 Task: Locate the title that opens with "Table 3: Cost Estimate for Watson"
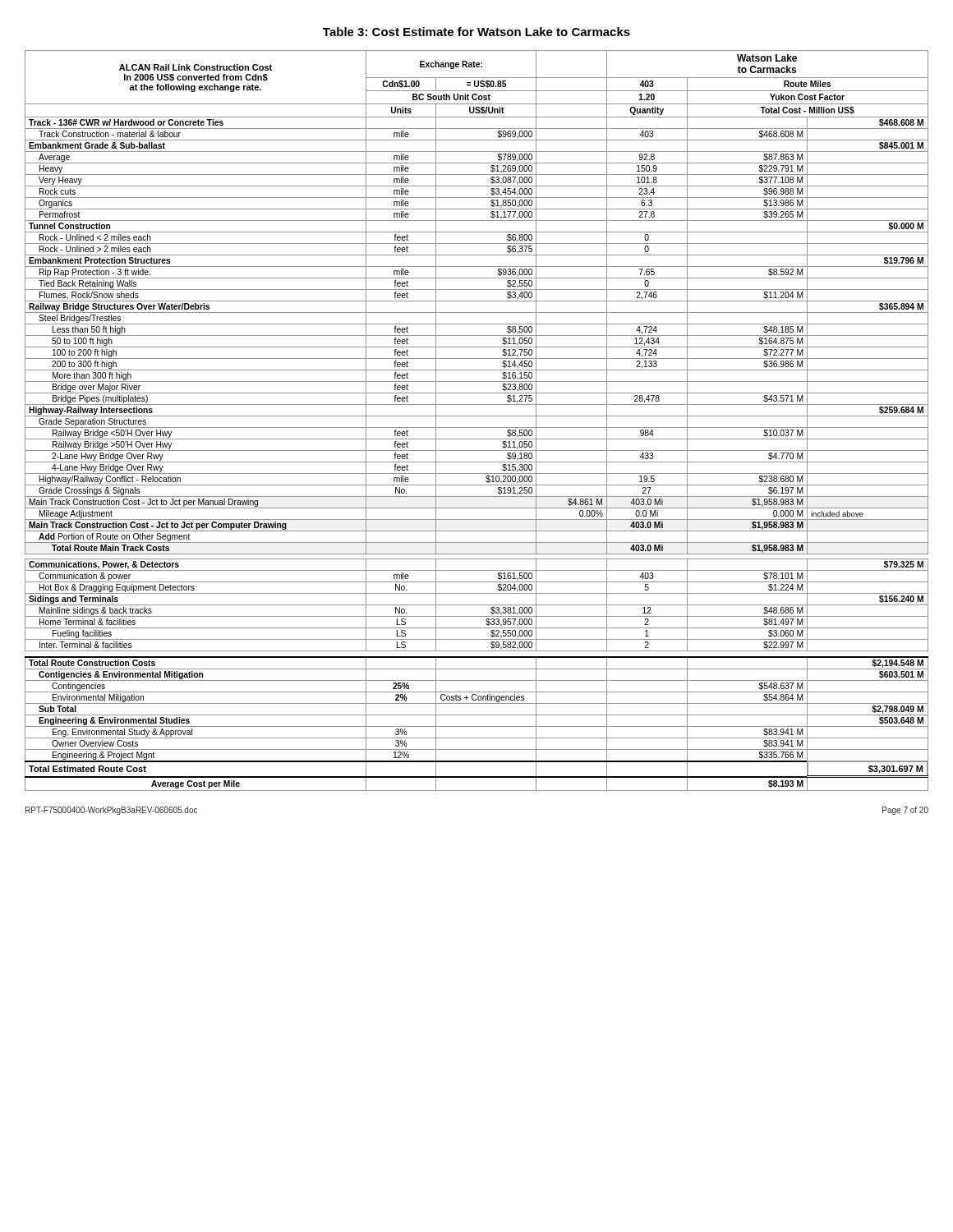point(476,32)
